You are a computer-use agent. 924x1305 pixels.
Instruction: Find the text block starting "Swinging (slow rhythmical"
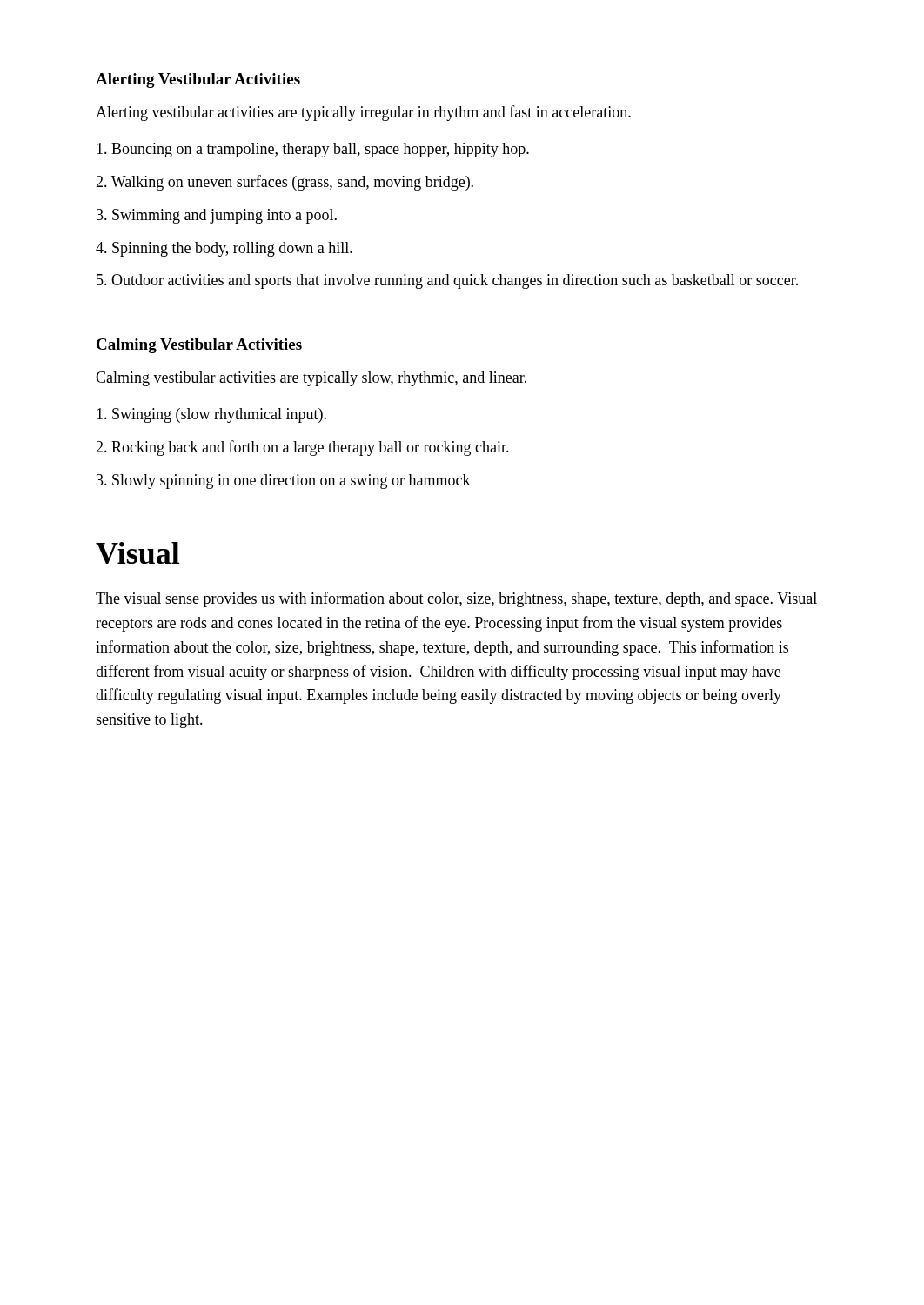click(211, 414)
